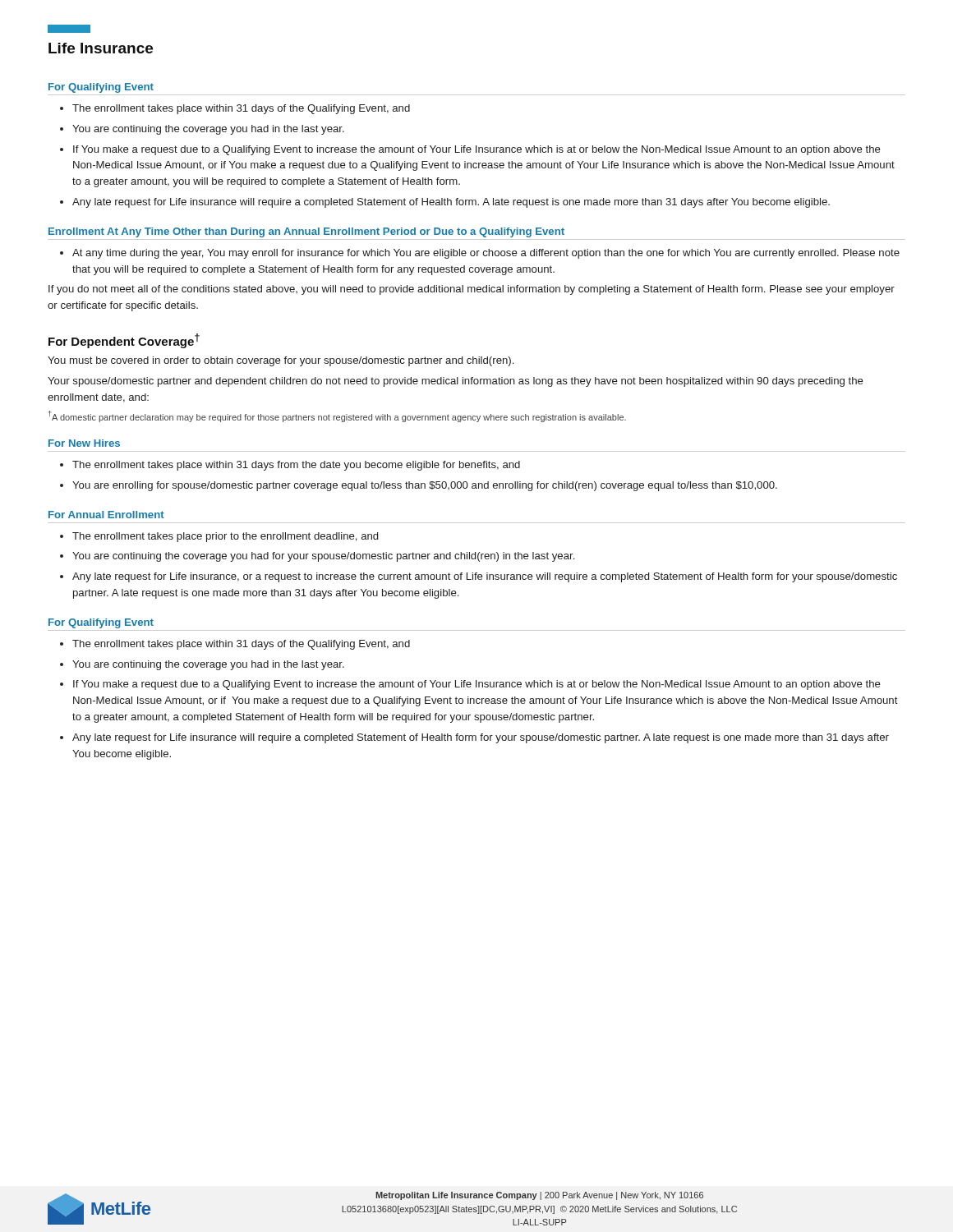Find the element starting "You must be"
Viewport: 953px width, 1232px height.
pyautogui.click(x=281, y=360)
